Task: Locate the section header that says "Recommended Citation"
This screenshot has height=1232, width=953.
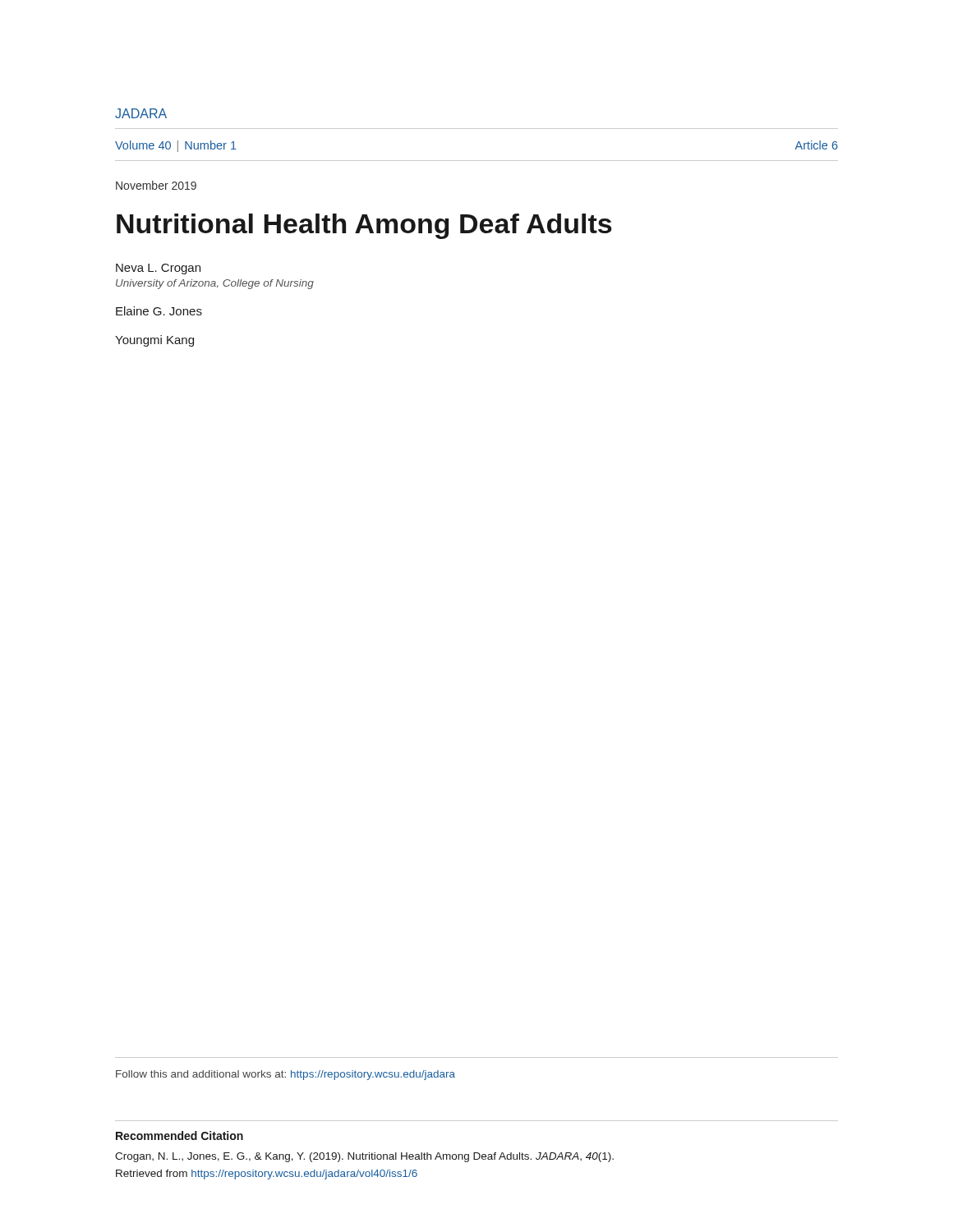Action: tap(179, 1136)
